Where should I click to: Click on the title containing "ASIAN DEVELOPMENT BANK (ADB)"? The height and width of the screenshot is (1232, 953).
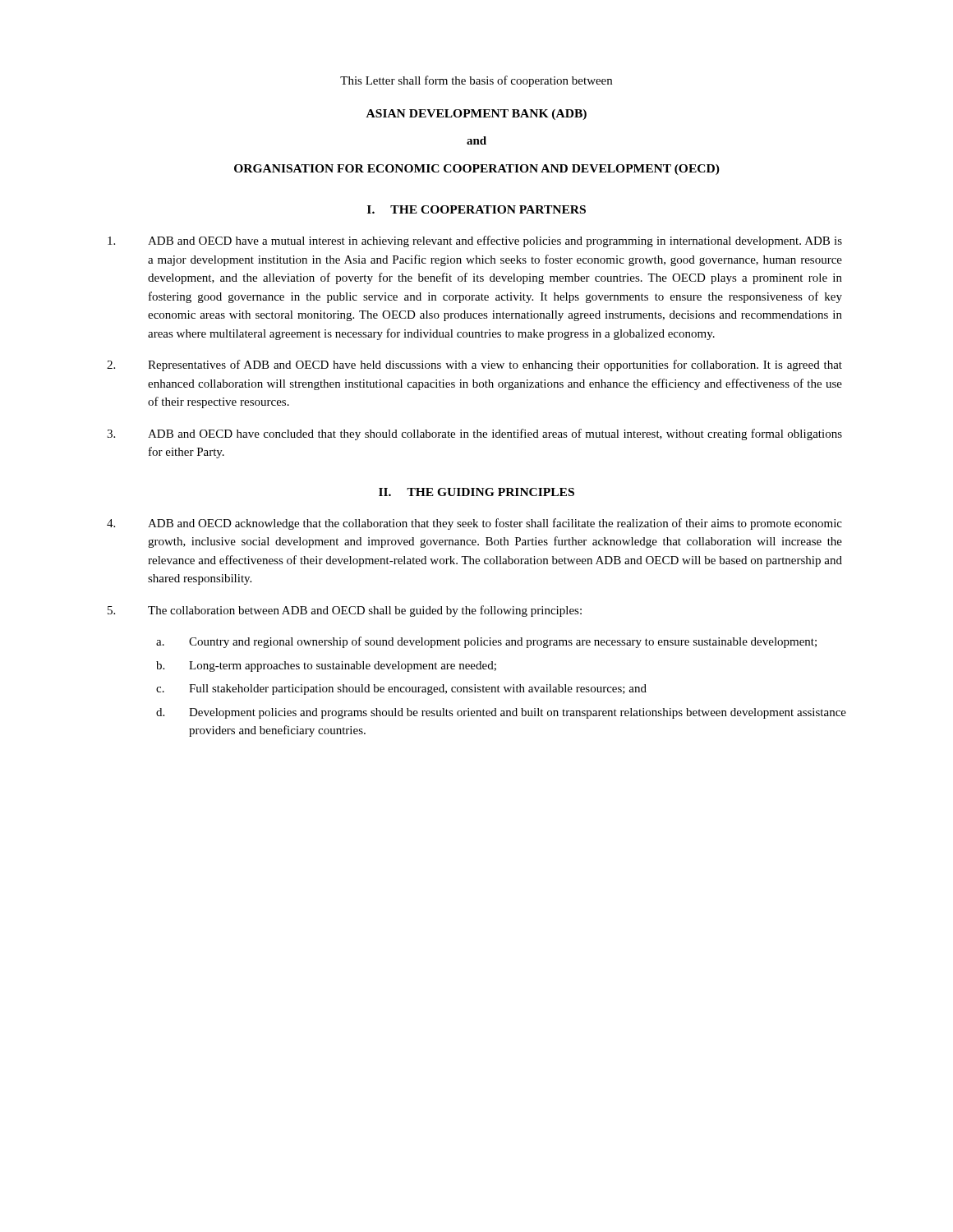click(x=476, y=113)
